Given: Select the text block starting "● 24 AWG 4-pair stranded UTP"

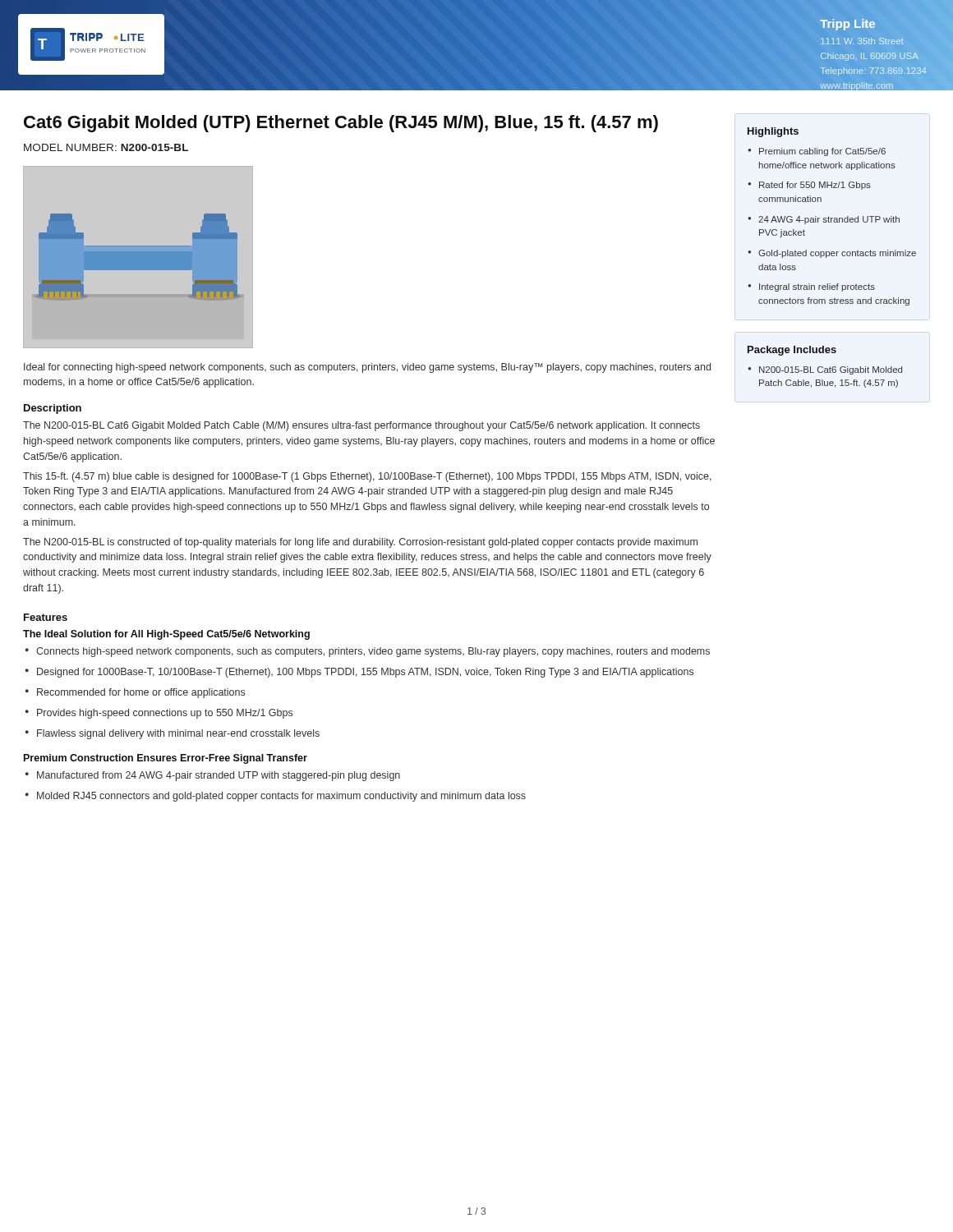Looking at the screenshot, I should (824, 225).
